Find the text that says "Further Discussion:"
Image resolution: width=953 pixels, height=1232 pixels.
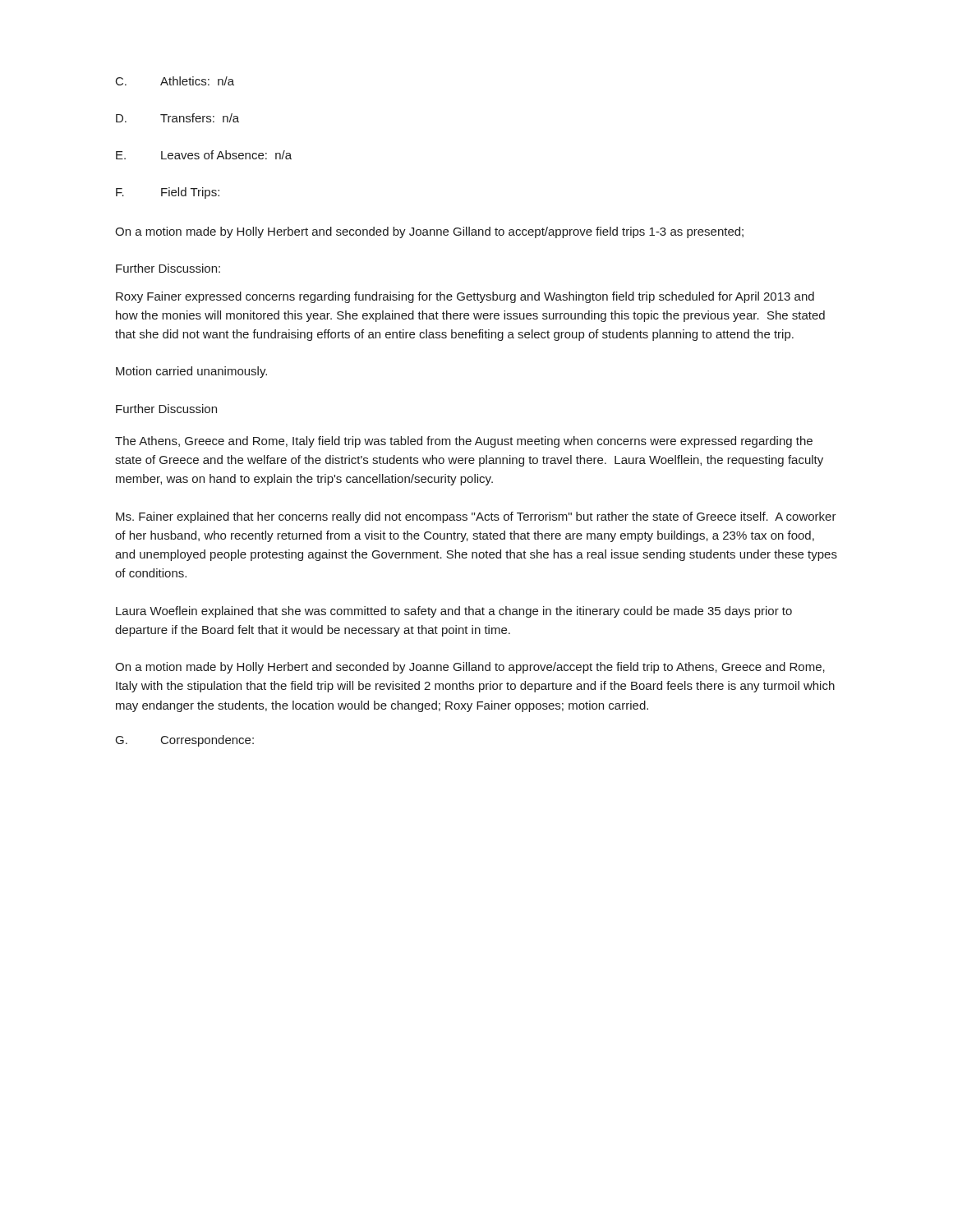(x=168, y=268)
